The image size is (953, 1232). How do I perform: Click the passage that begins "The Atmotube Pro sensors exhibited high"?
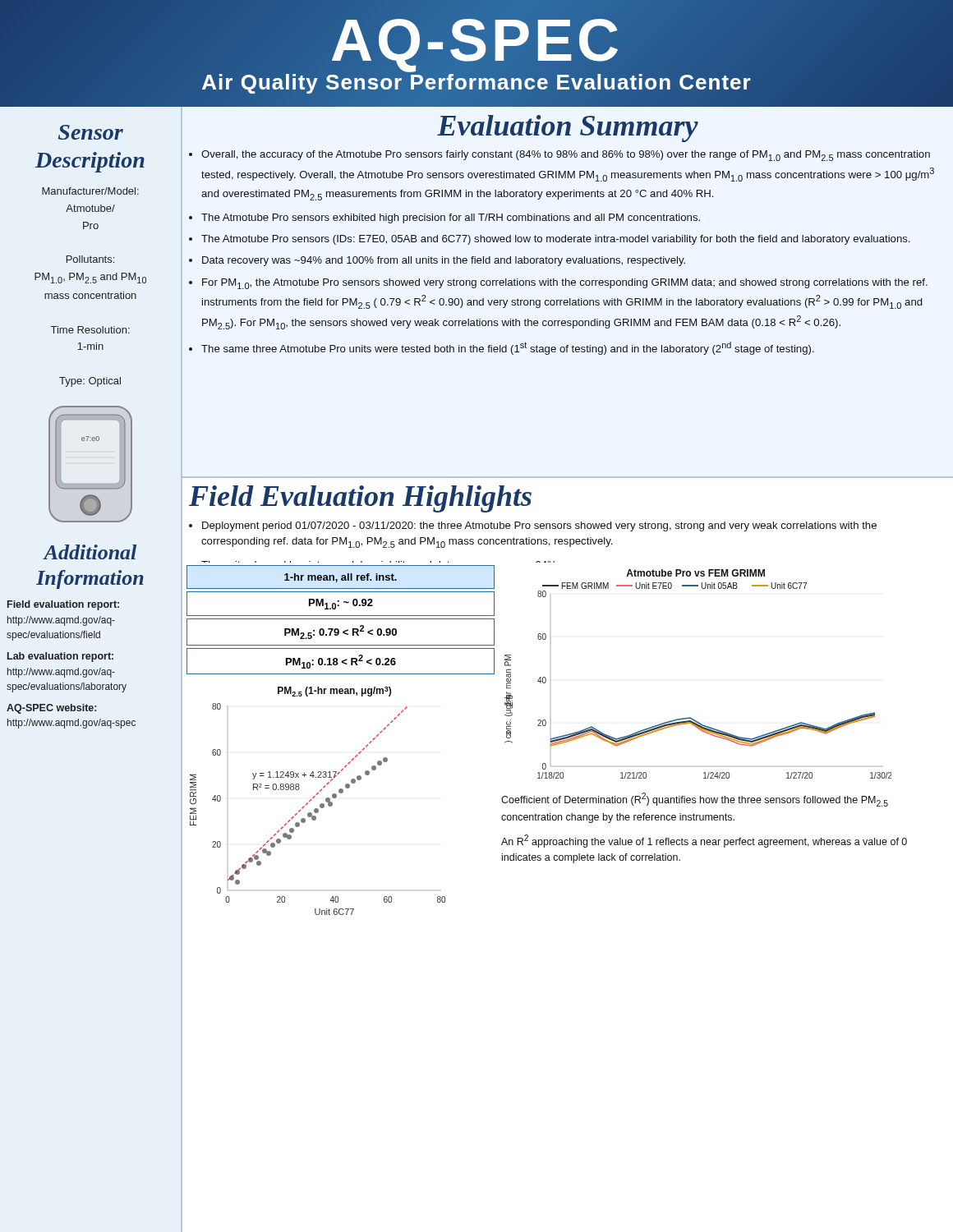(451, 217)
